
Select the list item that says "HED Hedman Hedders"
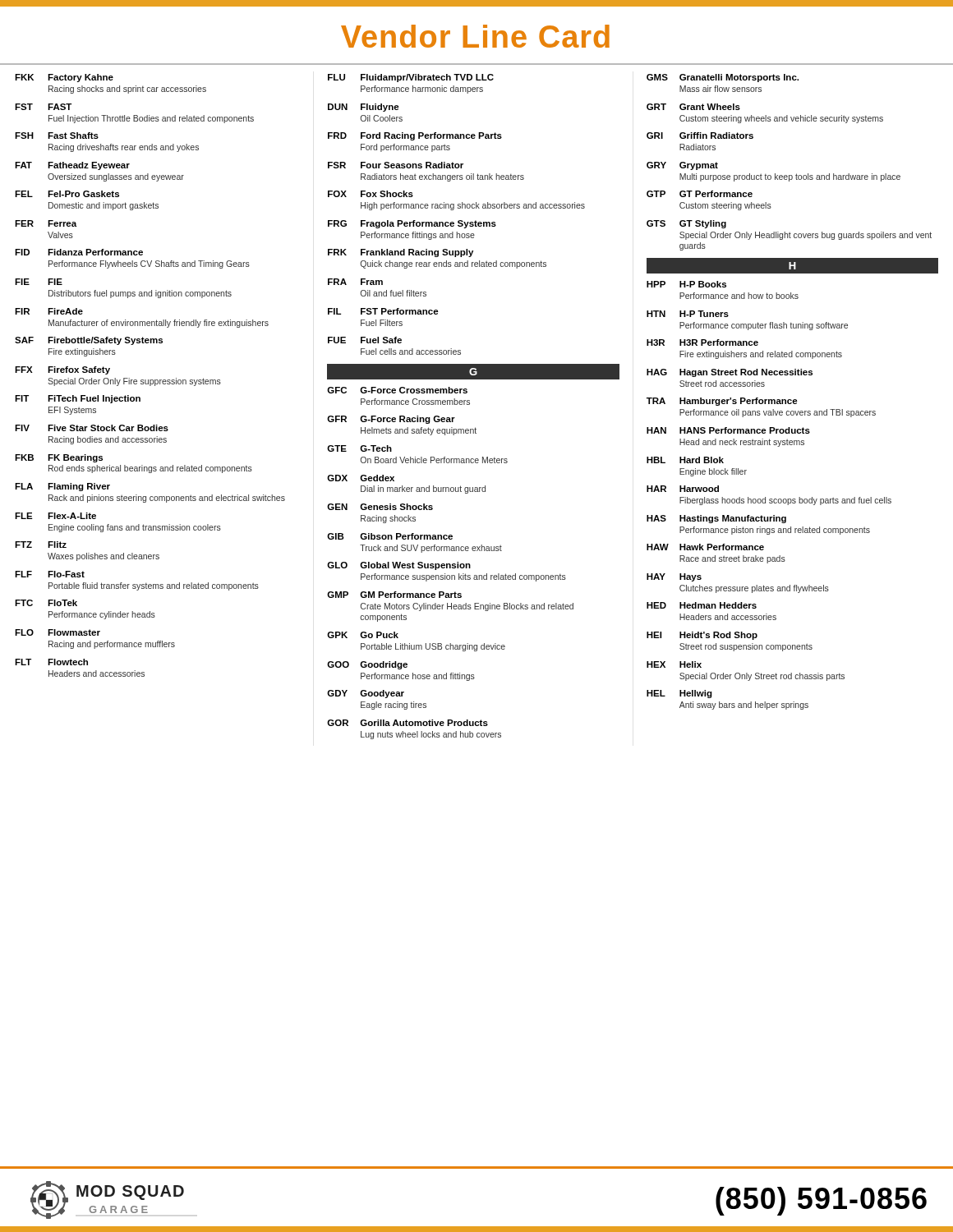[x=702, y=605]
